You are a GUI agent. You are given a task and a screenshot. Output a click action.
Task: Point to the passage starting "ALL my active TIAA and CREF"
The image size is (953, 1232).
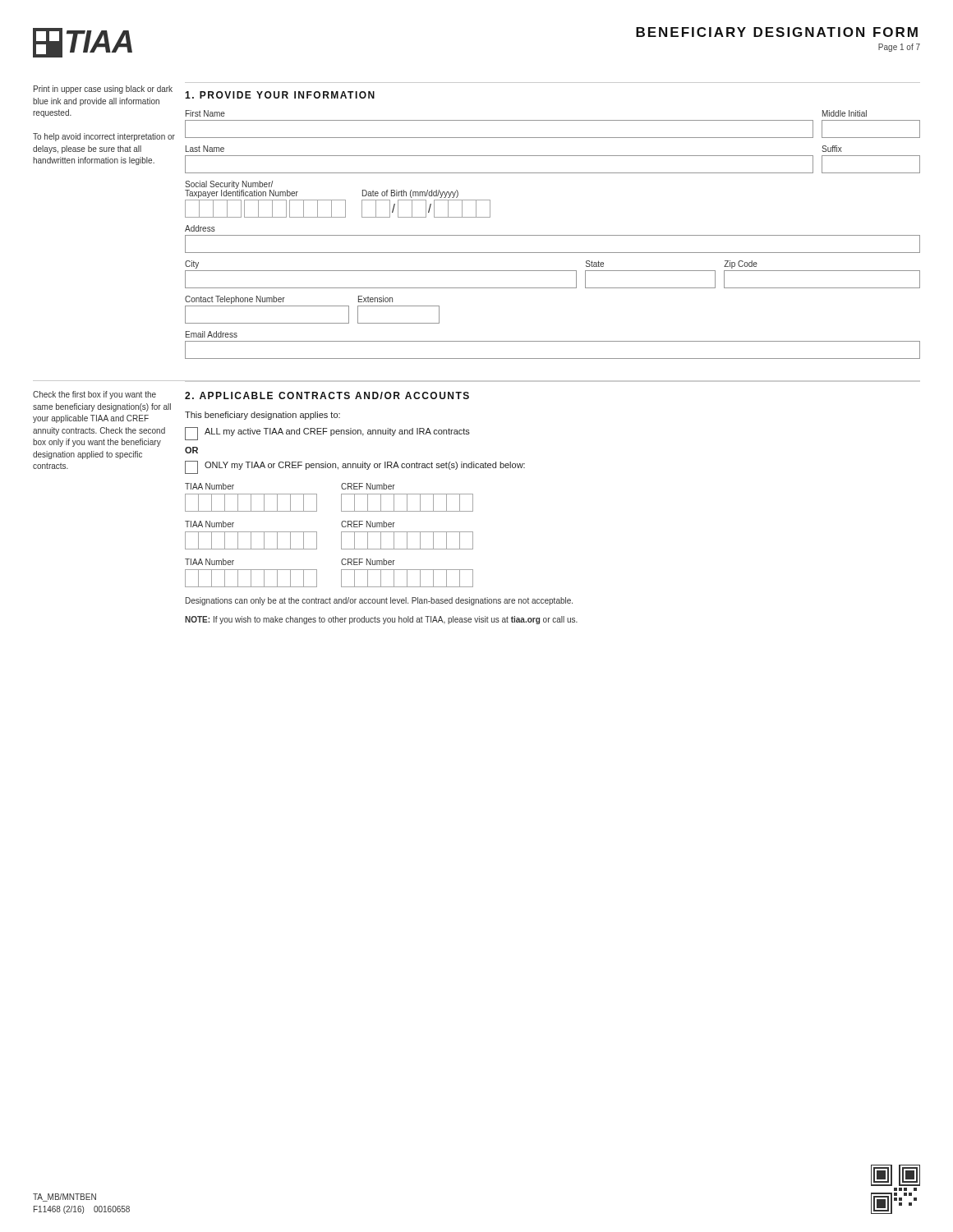(327, 433)
